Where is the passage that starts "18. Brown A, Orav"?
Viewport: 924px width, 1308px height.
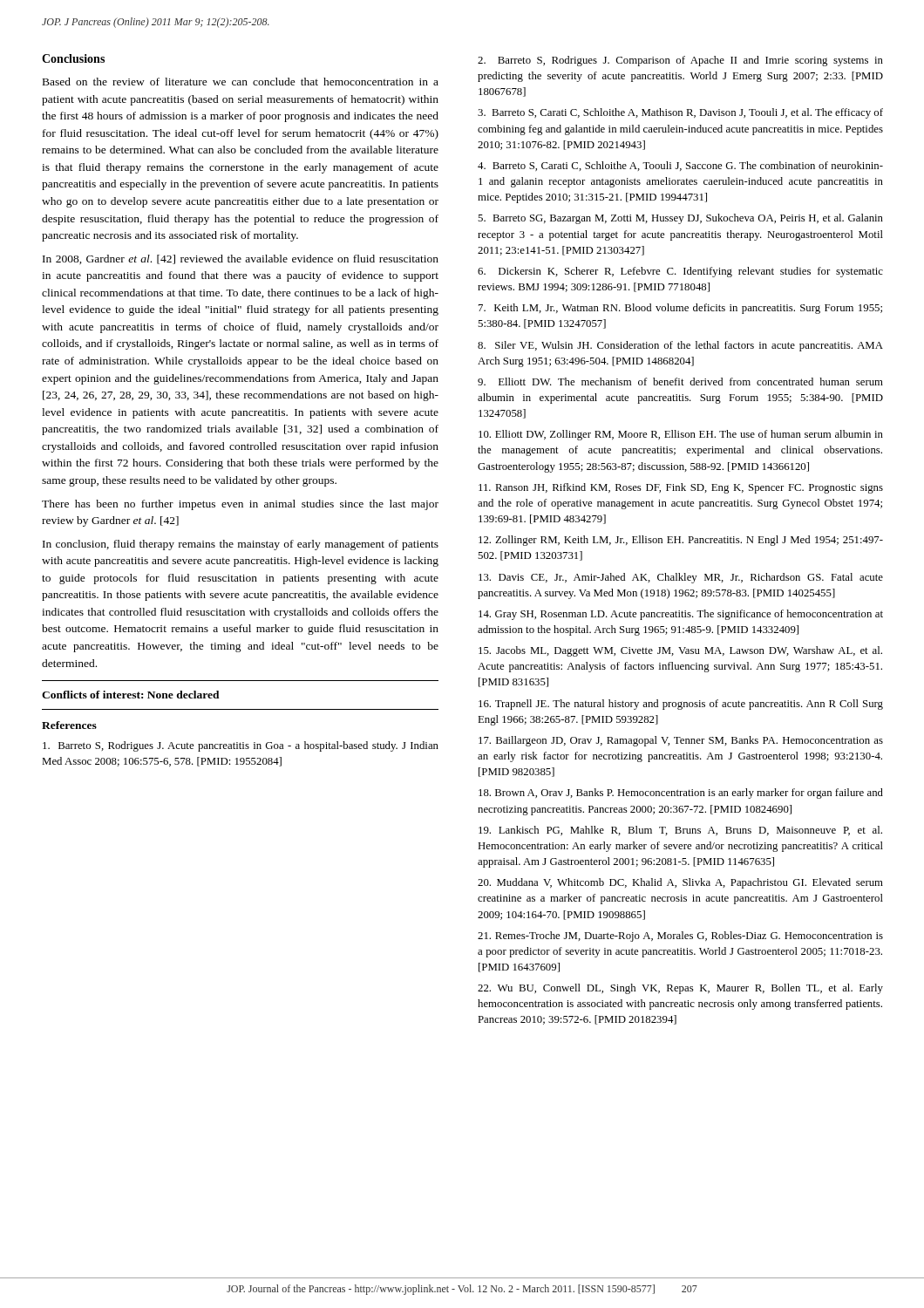[x=680, y=801]
